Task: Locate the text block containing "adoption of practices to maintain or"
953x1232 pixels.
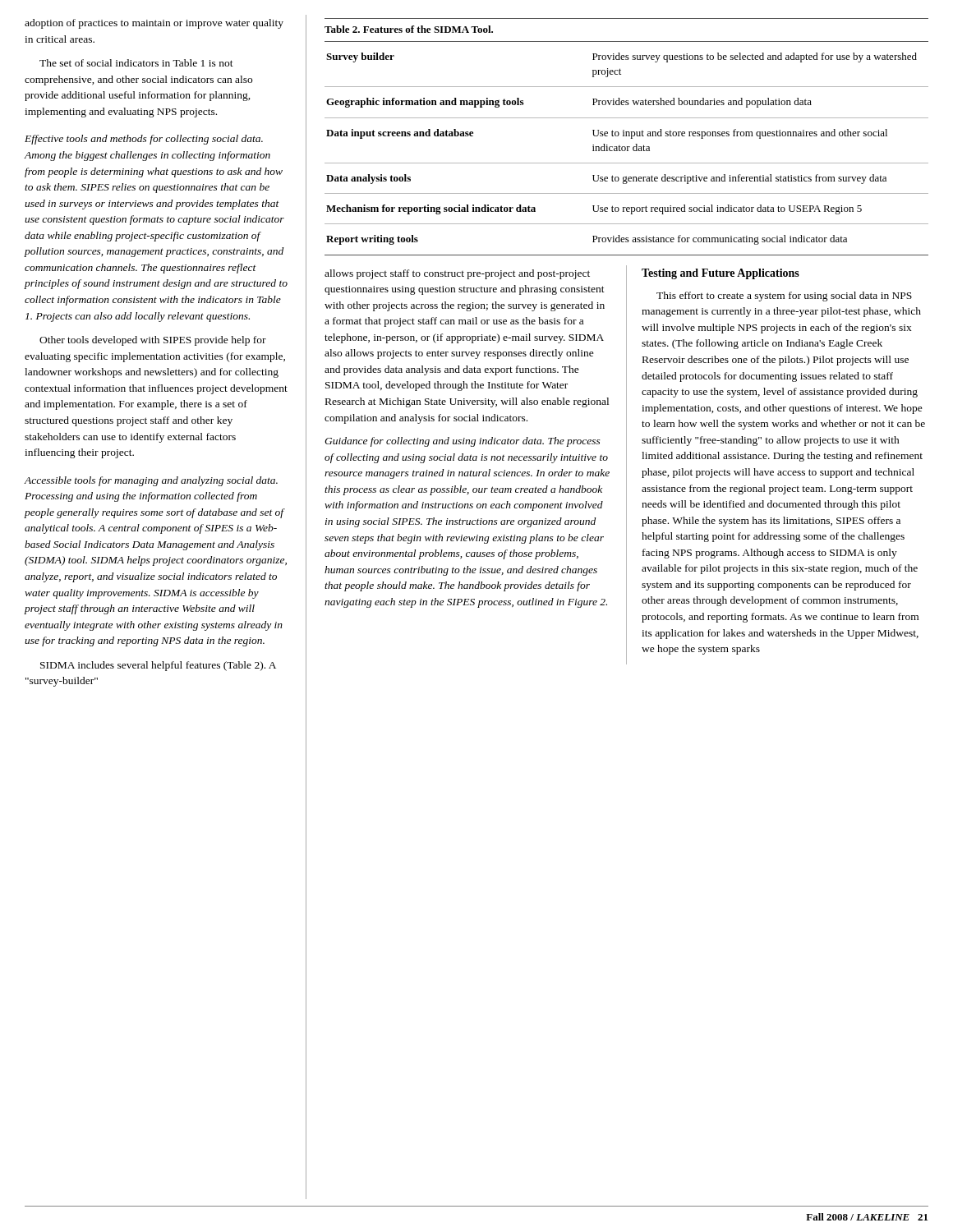Action: coord(156,67)
